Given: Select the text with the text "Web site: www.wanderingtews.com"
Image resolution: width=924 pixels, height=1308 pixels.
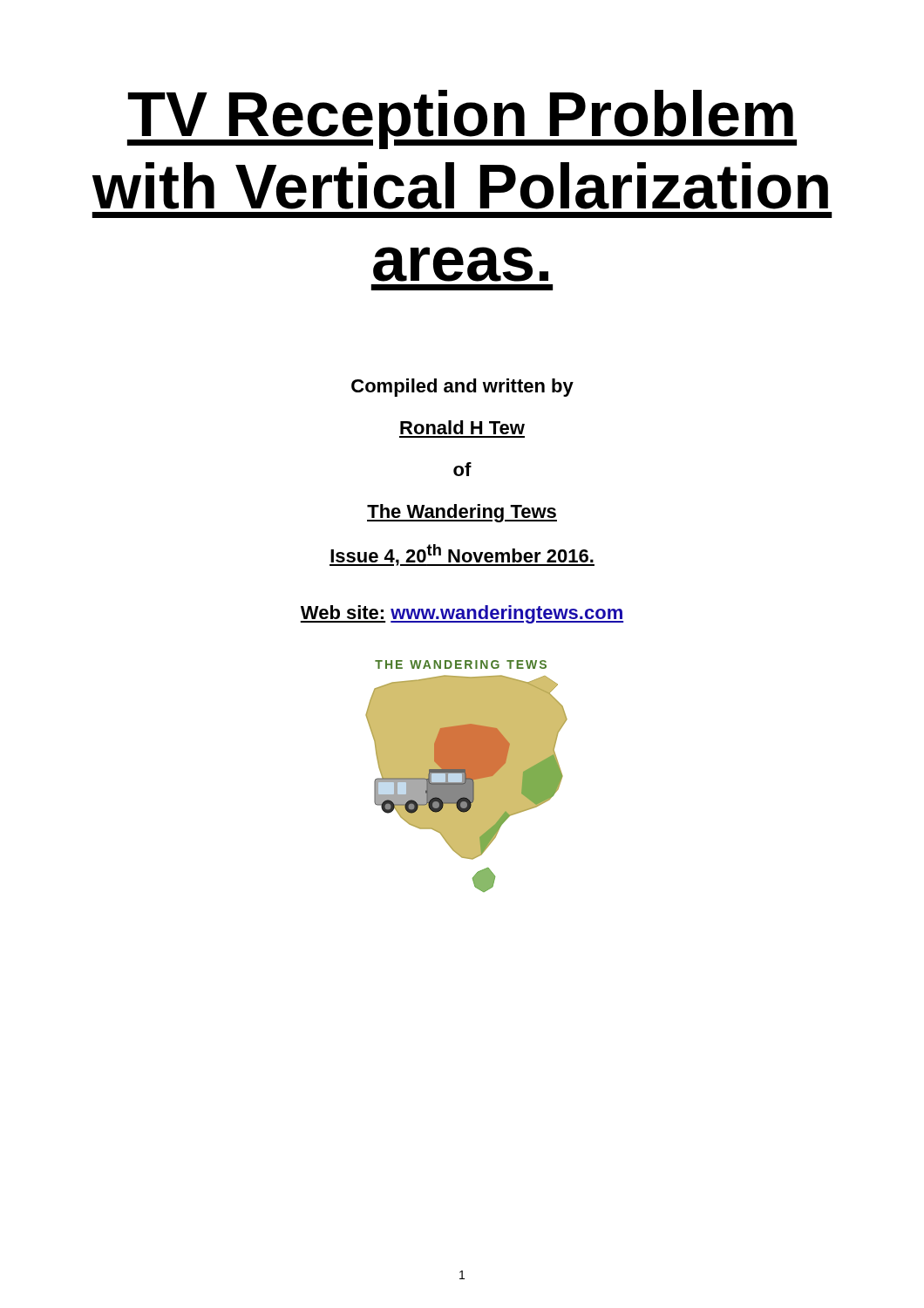Looking at the screenshot, I should (x=462, y=613).
